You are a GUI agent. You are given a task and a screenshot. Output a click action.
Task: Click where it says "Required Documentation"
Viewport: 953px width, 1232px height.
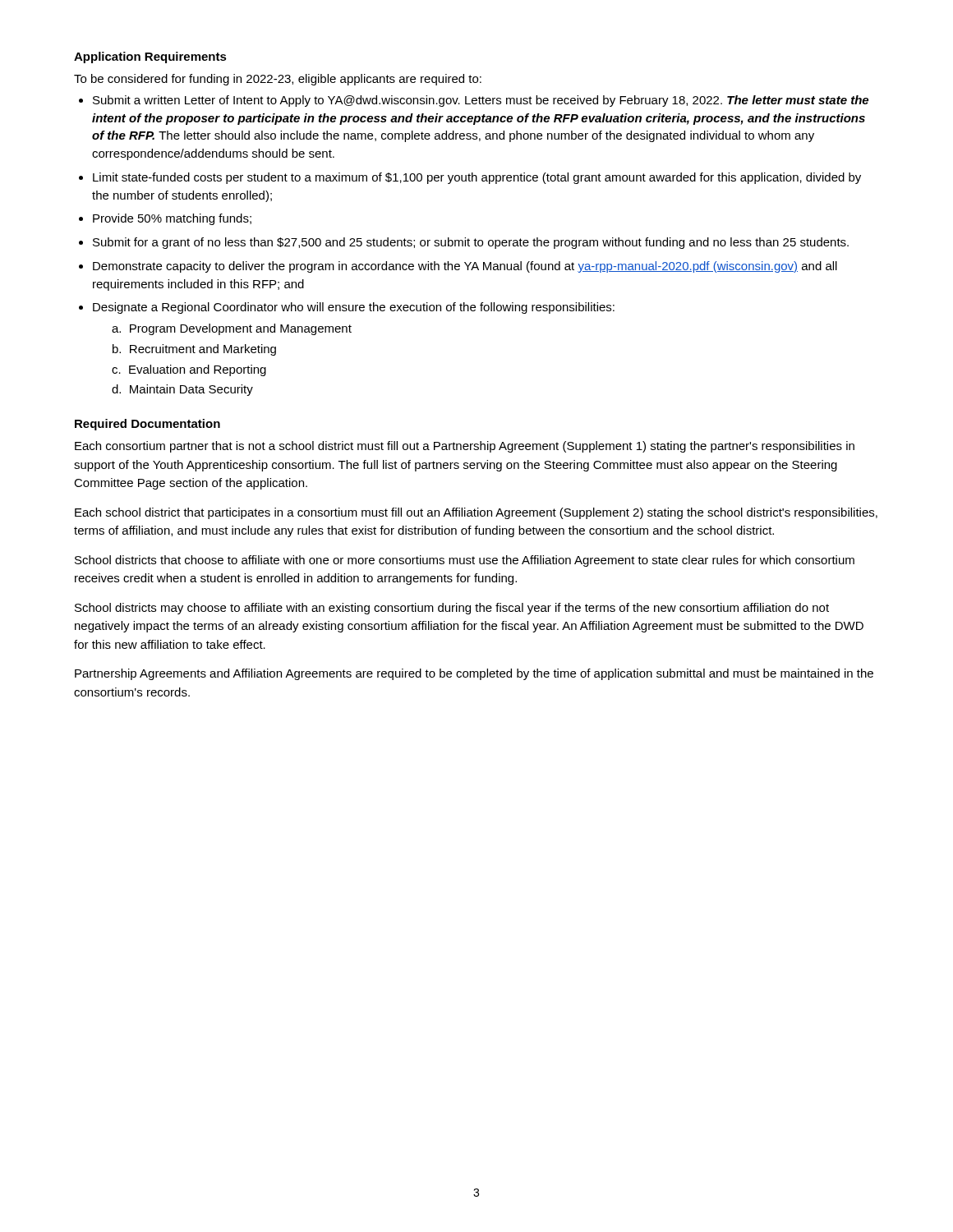(x=147, y=423)
